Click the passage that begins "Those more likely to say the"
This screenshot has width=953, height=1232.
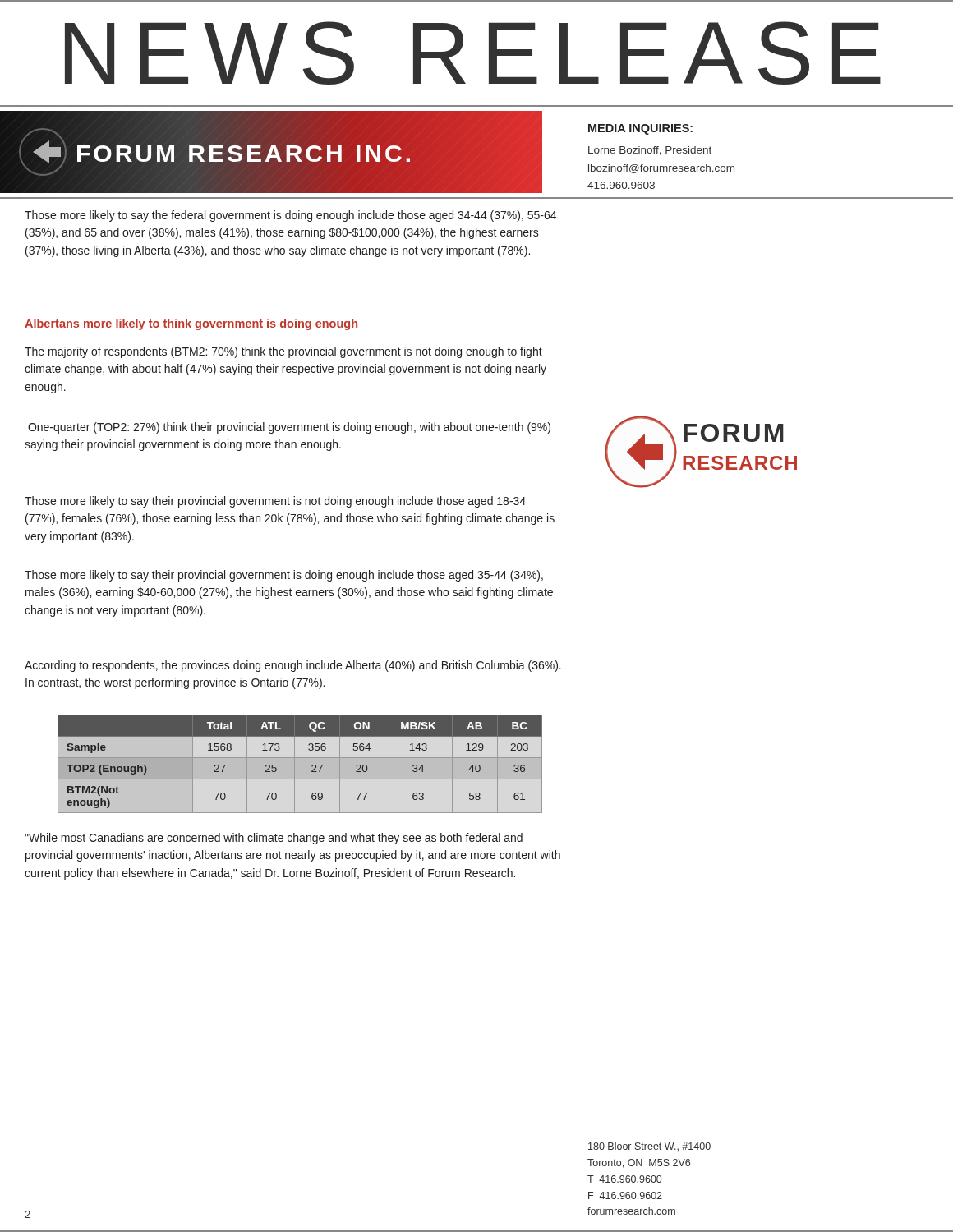(x=291, y=233)
